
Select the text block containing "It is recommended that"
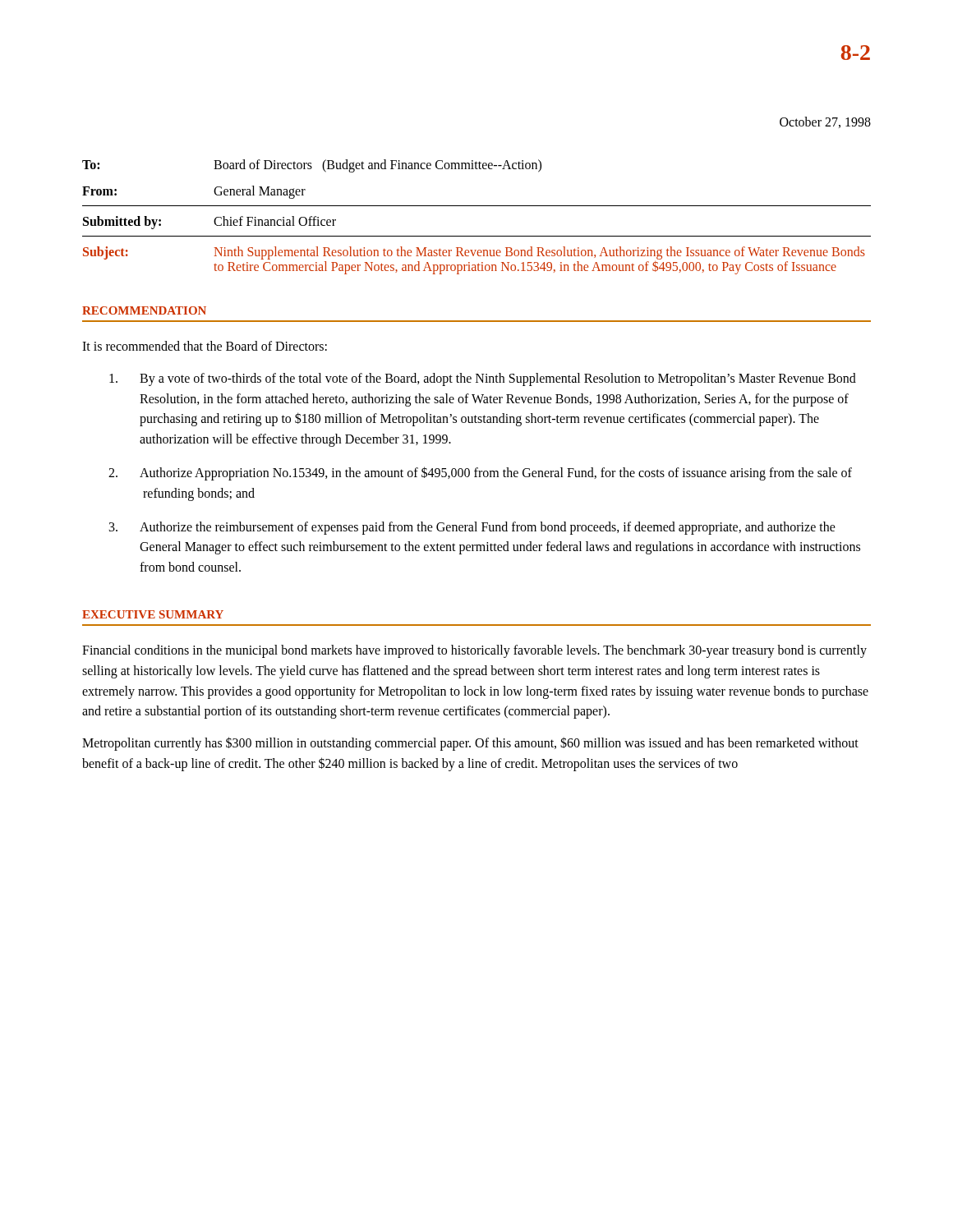(x=205, y=346)
